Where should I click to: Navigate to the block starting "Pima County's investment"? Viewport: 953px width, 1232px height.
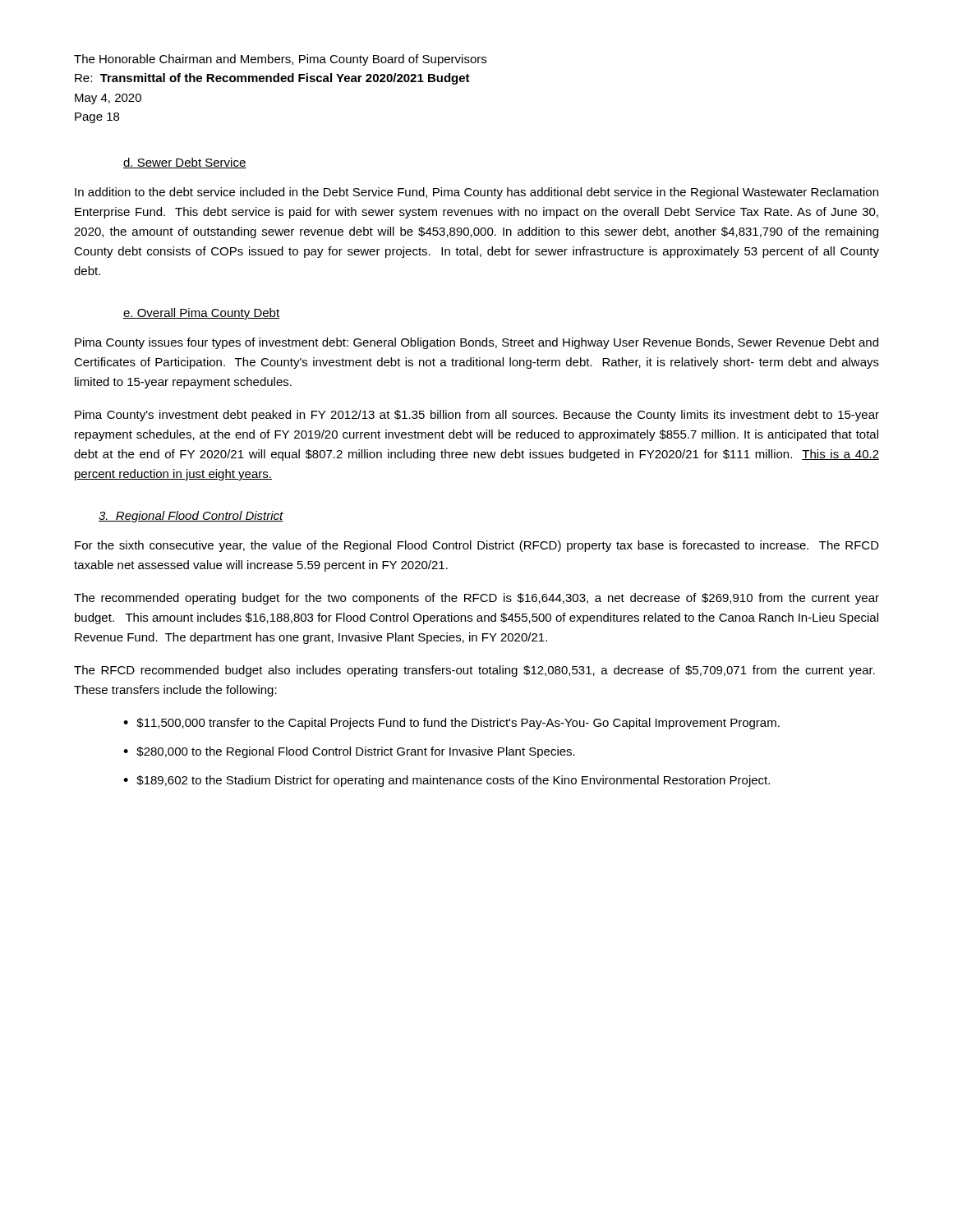(x=476, y=444)
